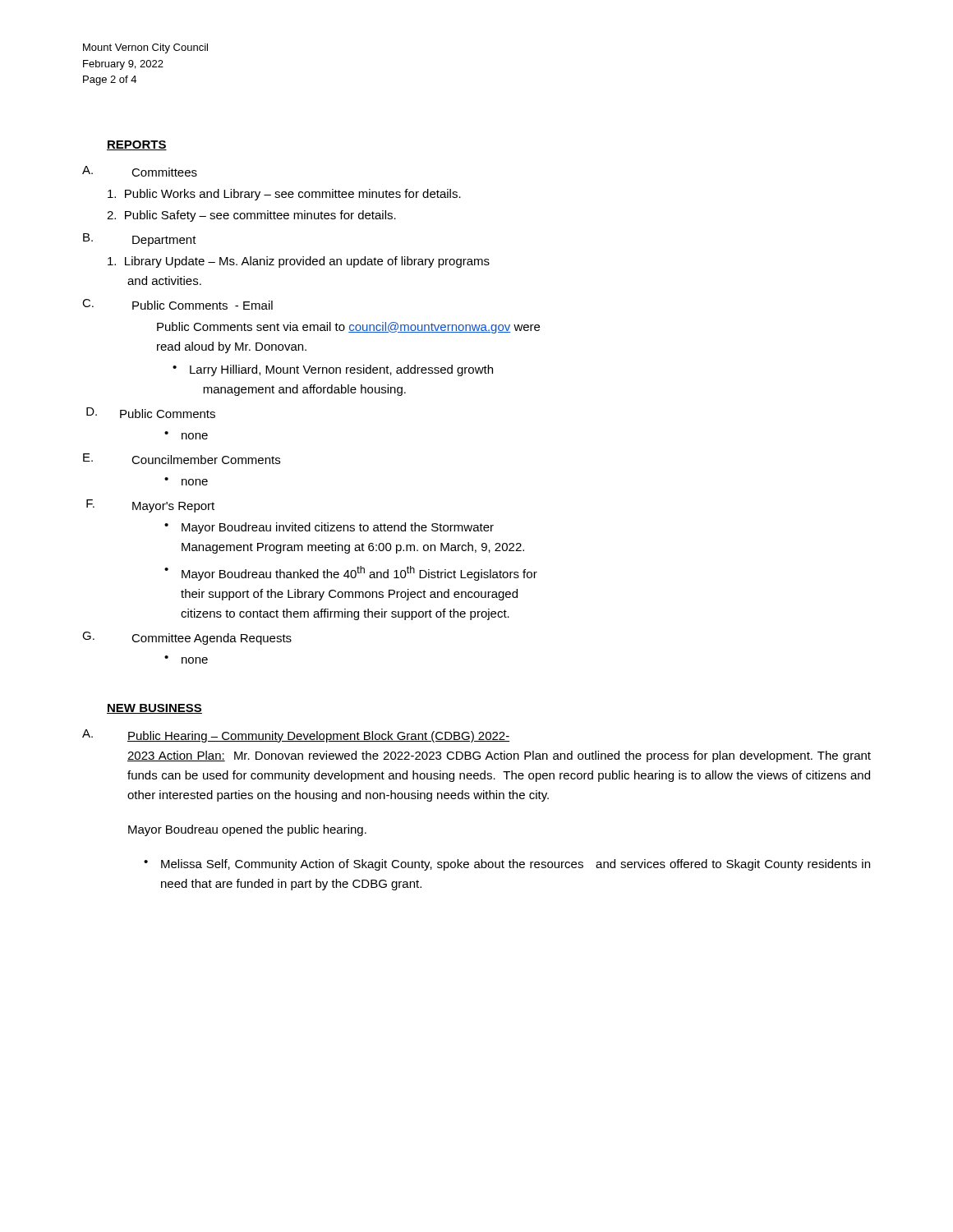Where does it say "A. Committees"?
The width and height of the screenshot is (953, 1232).
coord(140,171)
